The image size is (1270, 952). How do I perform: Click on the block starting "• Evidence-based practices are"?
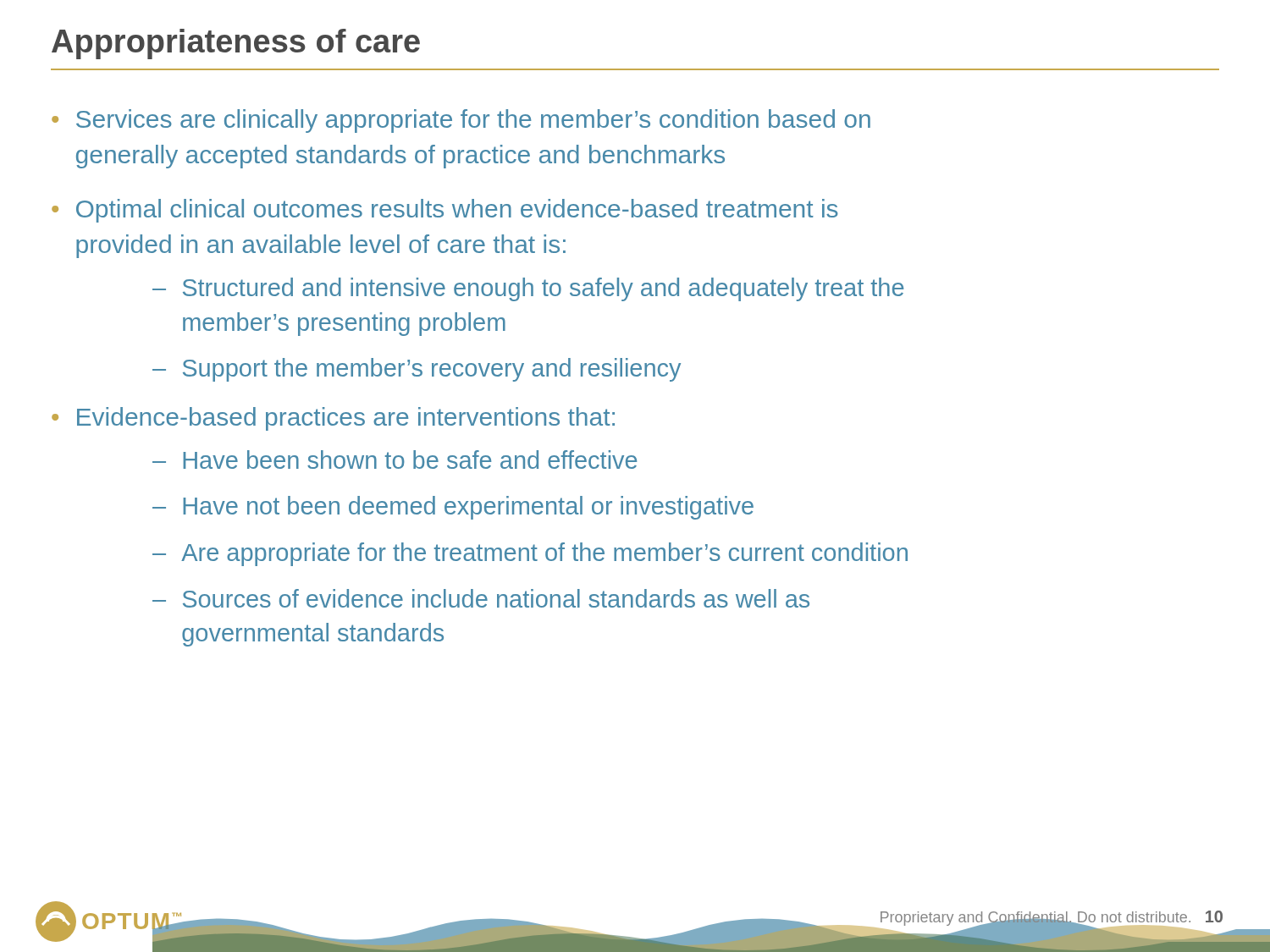click(334, 417)
